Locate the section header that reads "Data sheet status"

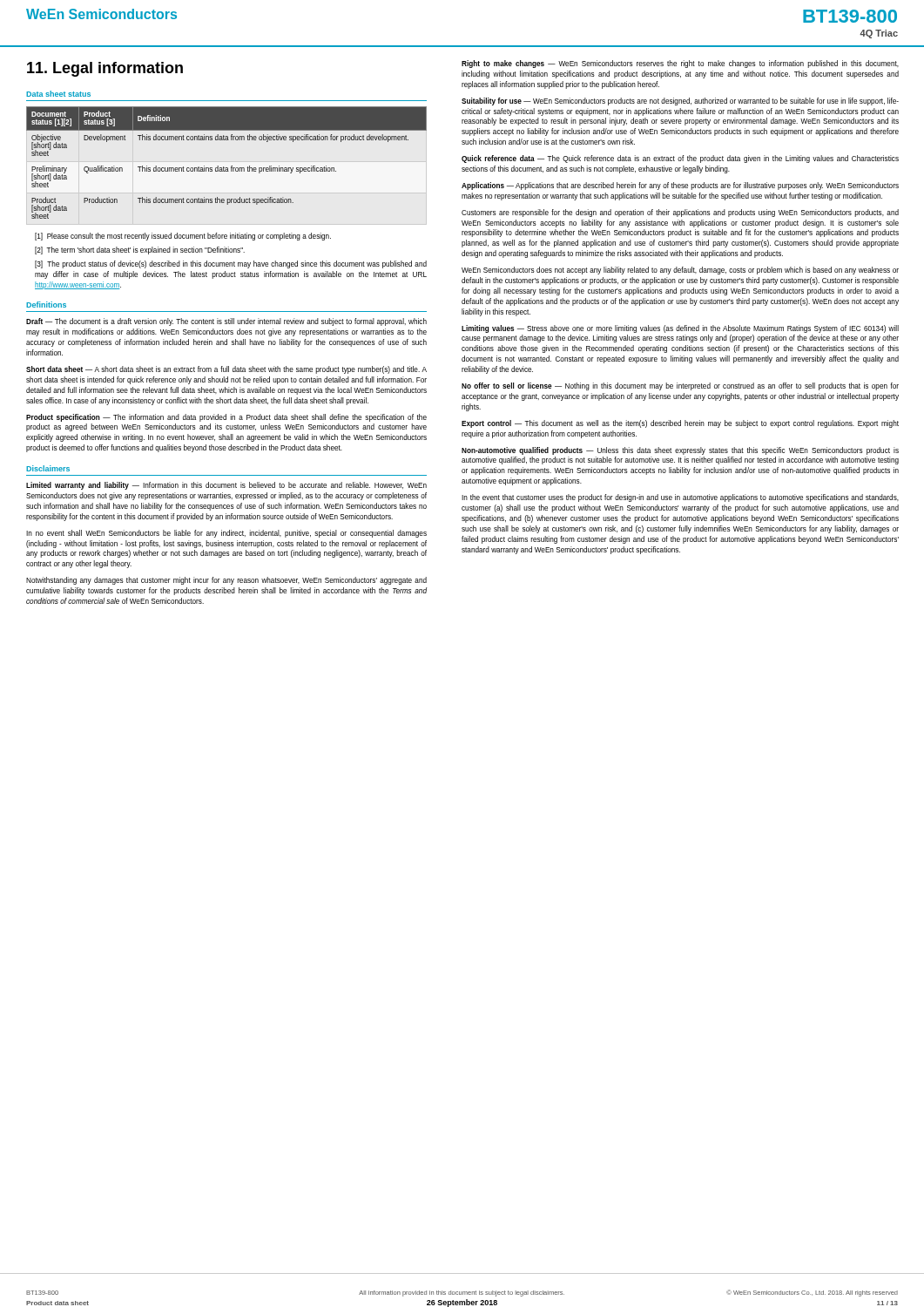pos(59,94)
